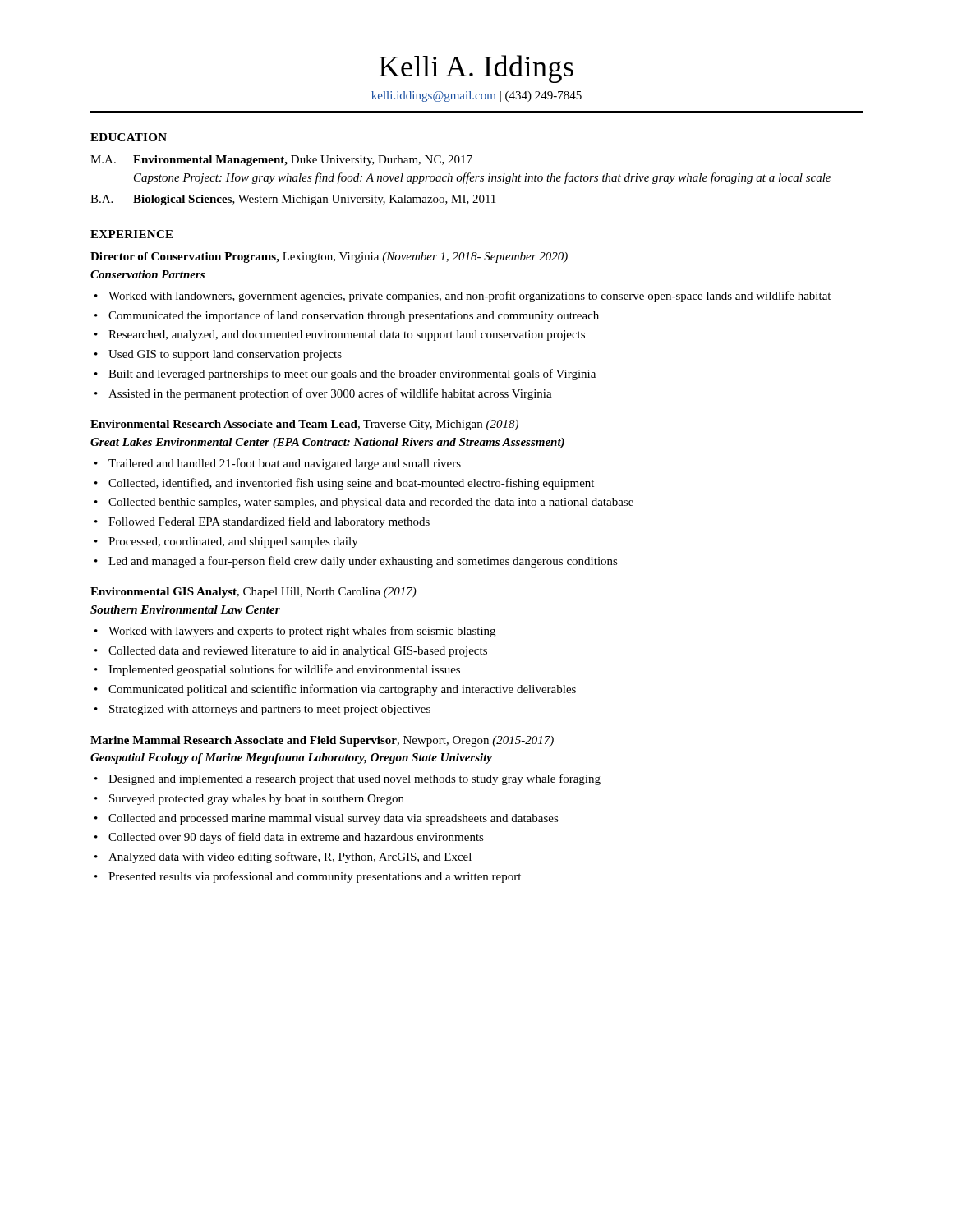Image resolution: width=953 pixels, height=1232 pixels.
Task: Locate the title
Action: point(476,67)
